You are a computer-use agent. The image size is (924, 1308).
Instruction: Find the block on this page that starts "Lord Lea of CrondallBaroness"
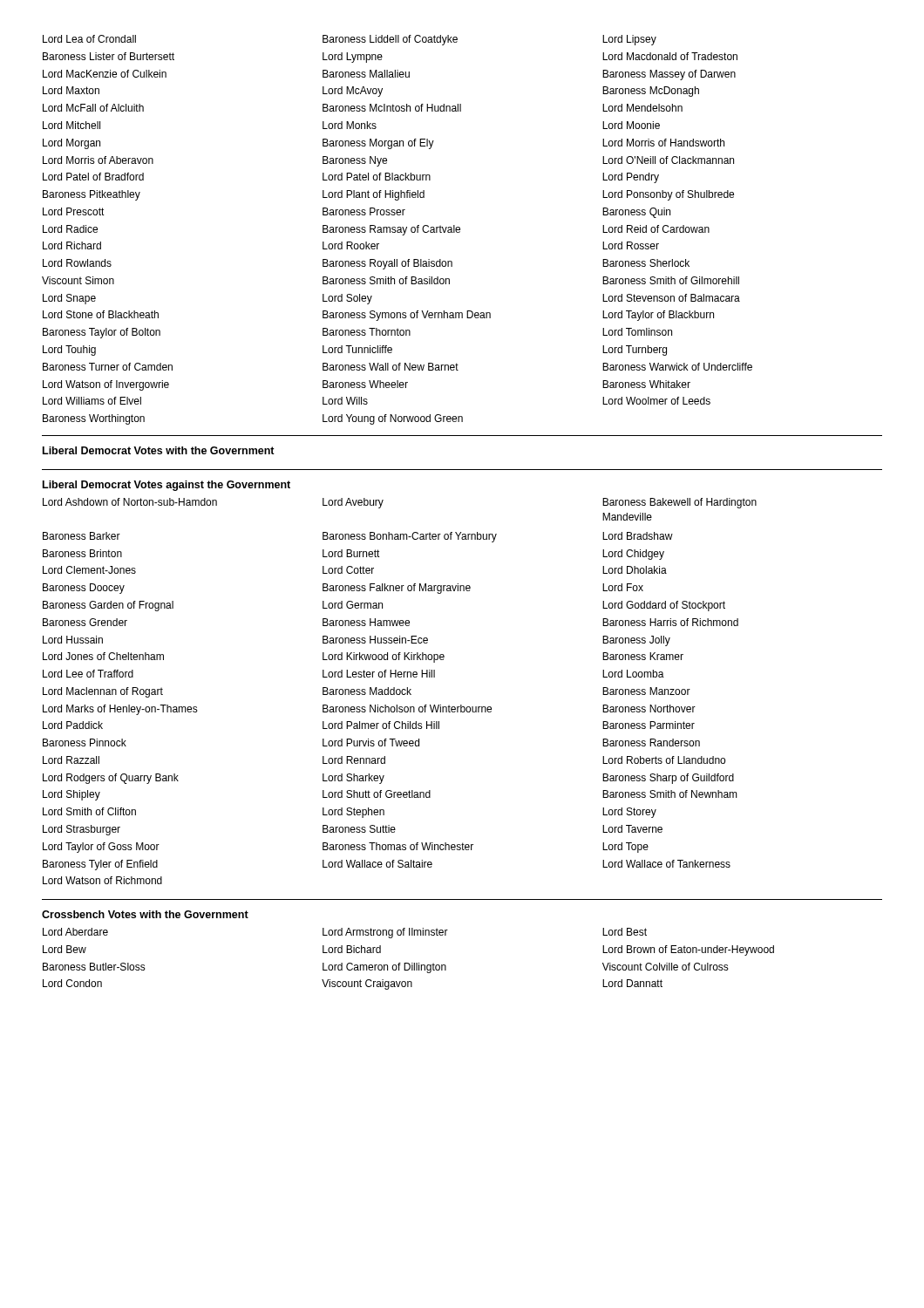pyautogui.click(x=462, y=230)
